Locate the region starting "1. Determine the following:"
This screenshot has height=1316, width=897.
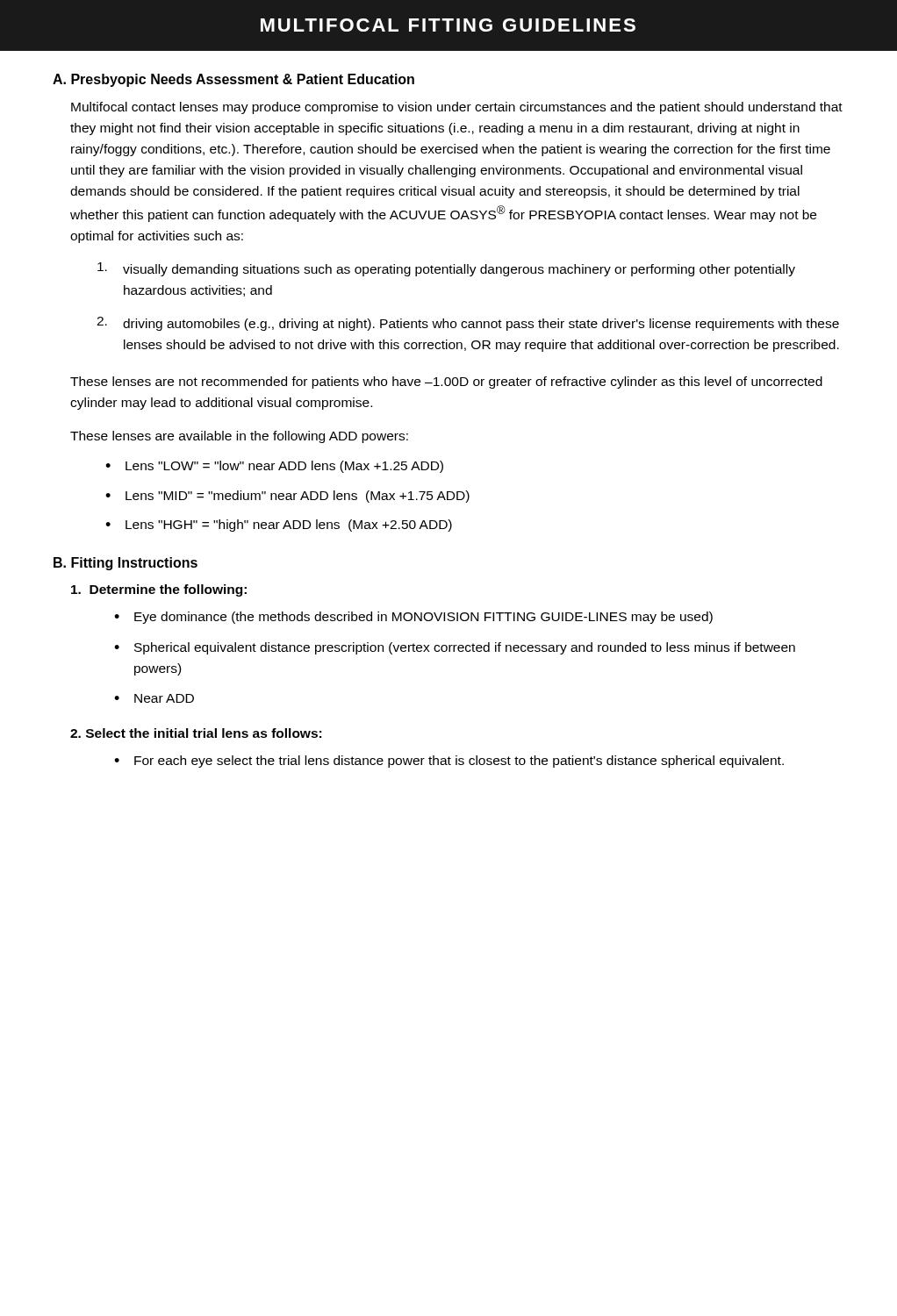point(159,589)
